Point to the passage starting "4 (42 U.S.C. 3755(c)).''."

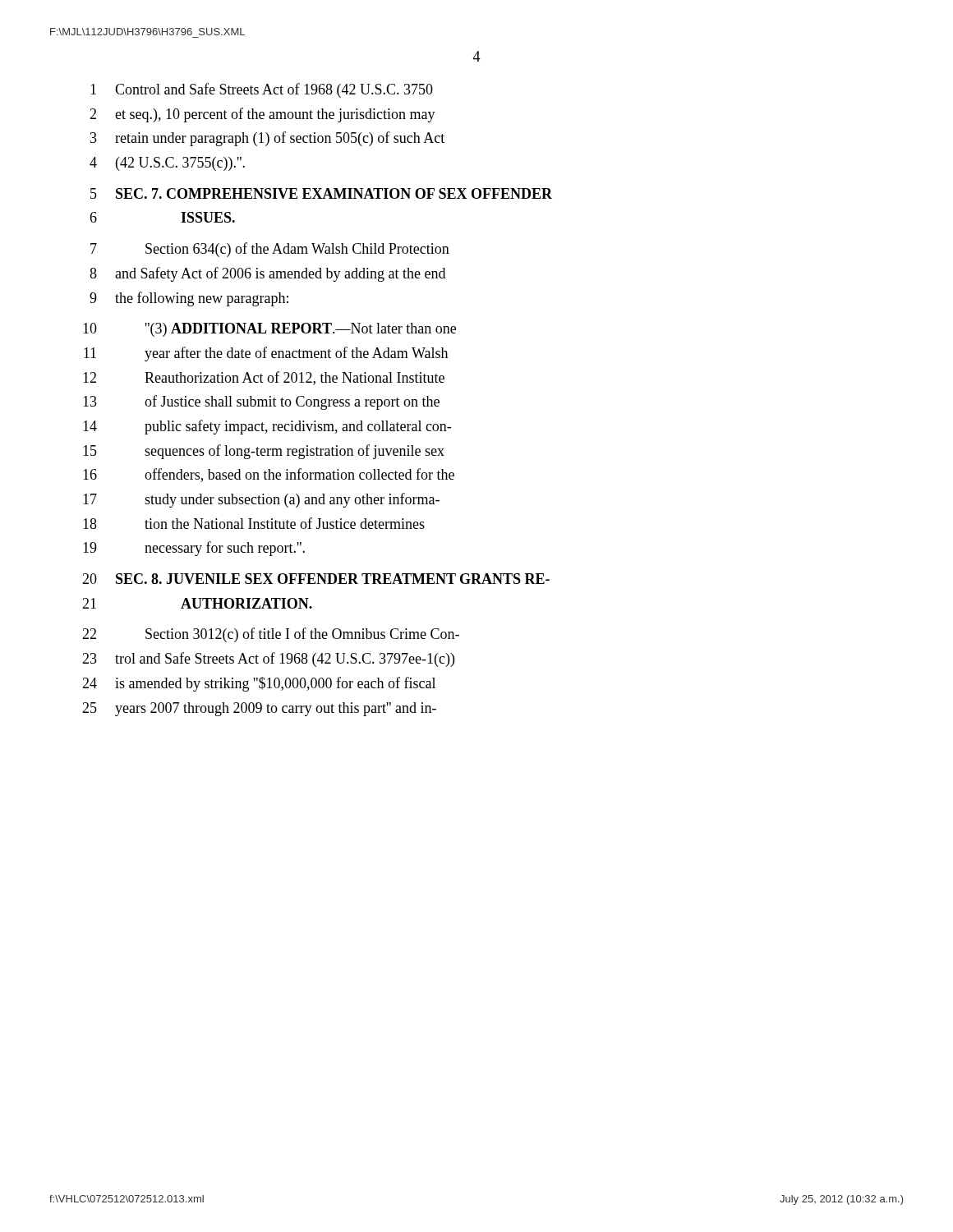pos(167,164)
